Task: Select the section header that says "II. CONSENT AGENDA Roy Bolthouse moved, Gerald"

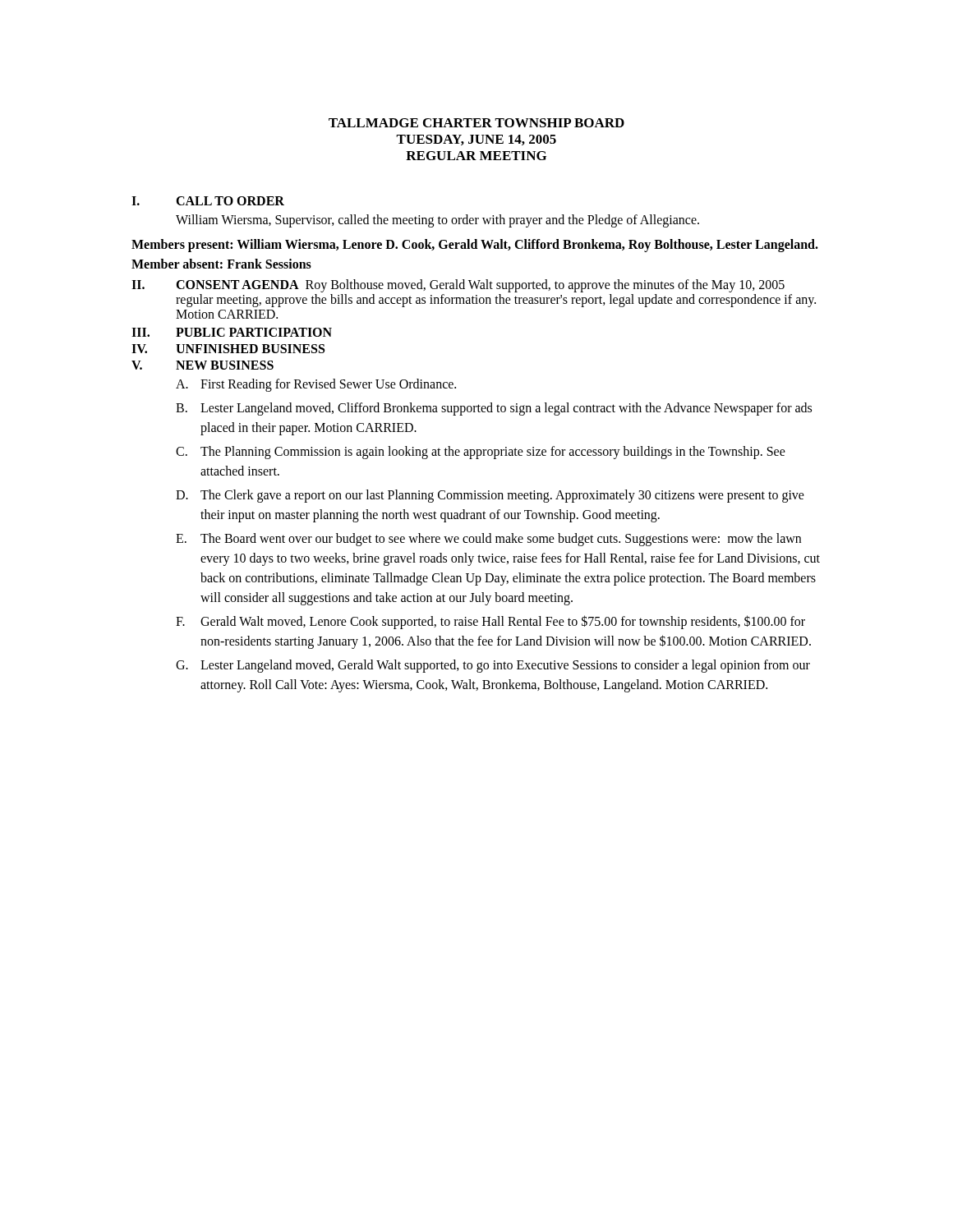Action: pyautogui.click(x=476, y=300)
